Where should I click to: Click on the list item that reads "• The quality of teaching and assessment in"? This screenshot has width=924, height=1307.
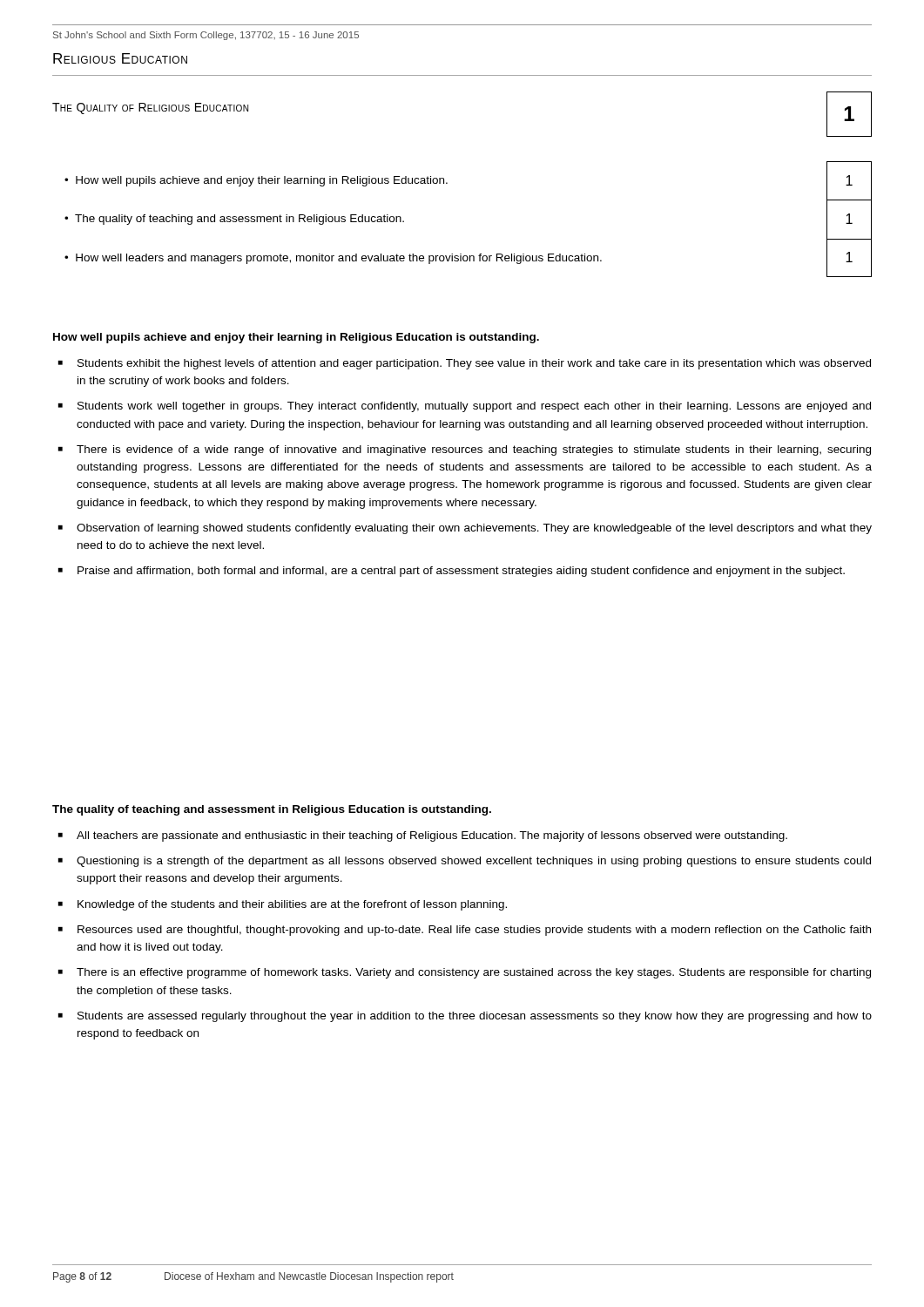pos(235,219)
